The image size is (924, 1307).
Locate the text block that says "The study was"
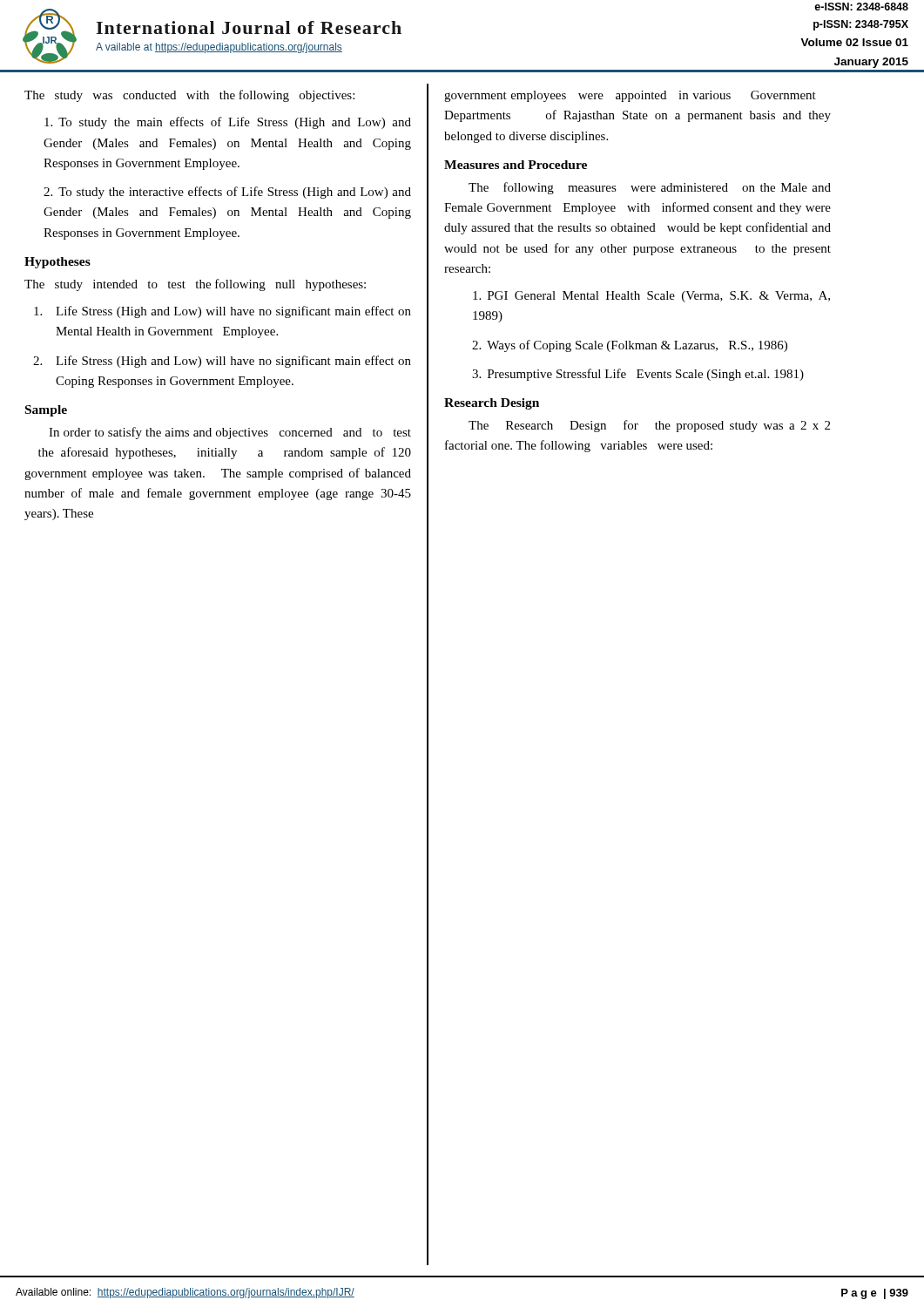coord(218,95)
